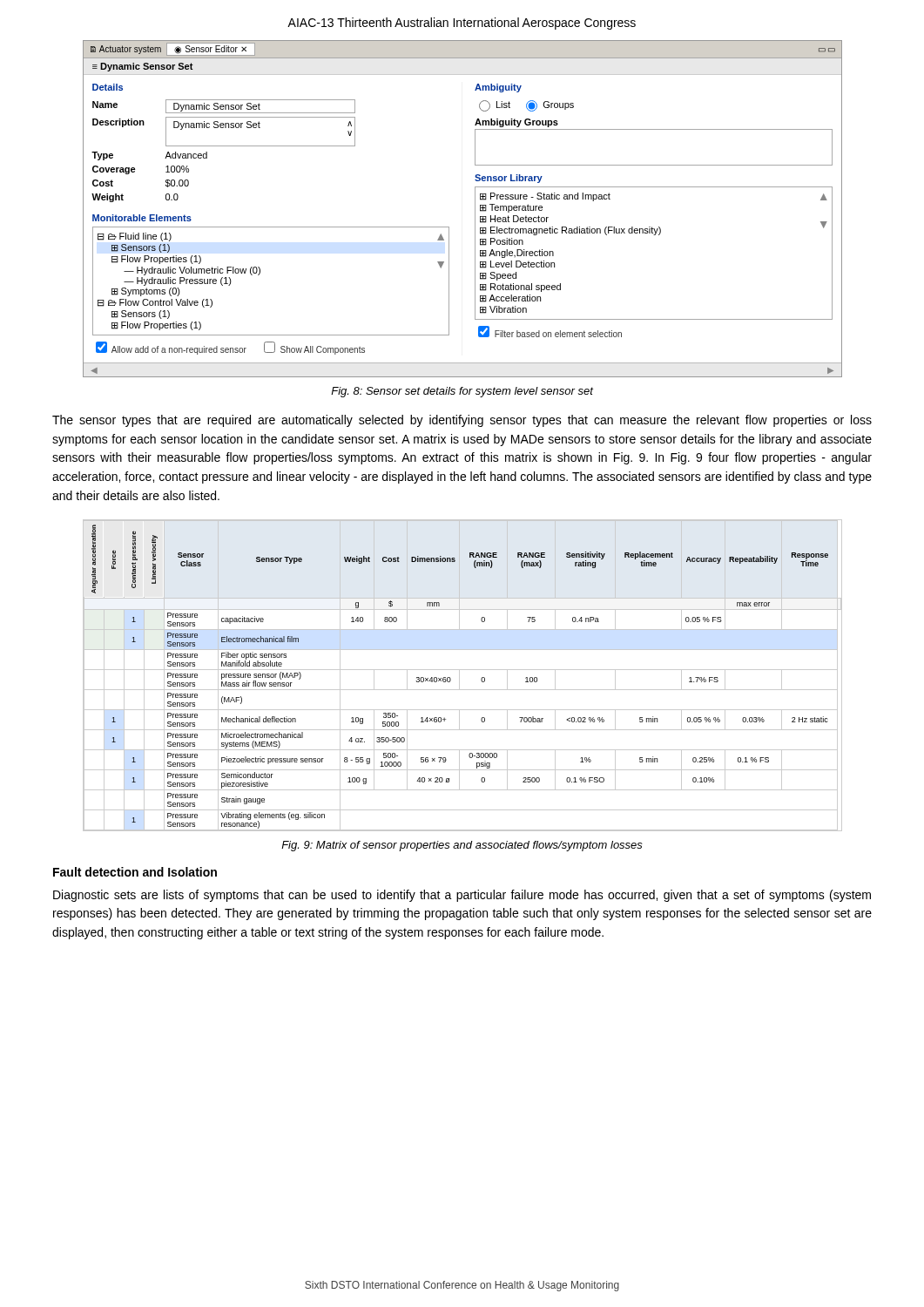Locate the table as image
Screen dimensions: 1307x924
click(462, 675)
